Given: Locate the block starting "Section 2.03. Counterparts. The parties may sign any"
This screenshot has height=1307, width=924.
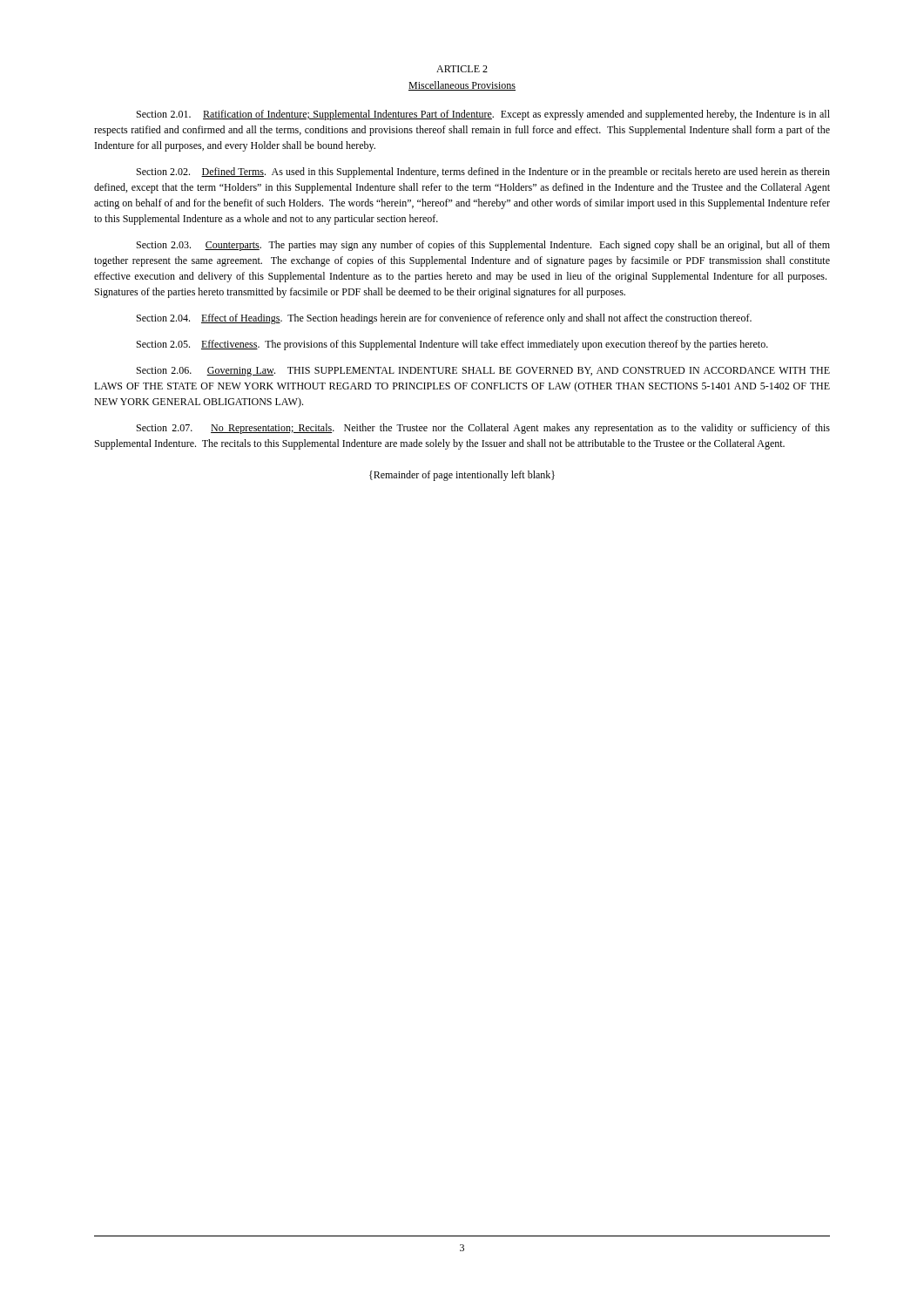Looking at the screenshot, I should [462, 268].
